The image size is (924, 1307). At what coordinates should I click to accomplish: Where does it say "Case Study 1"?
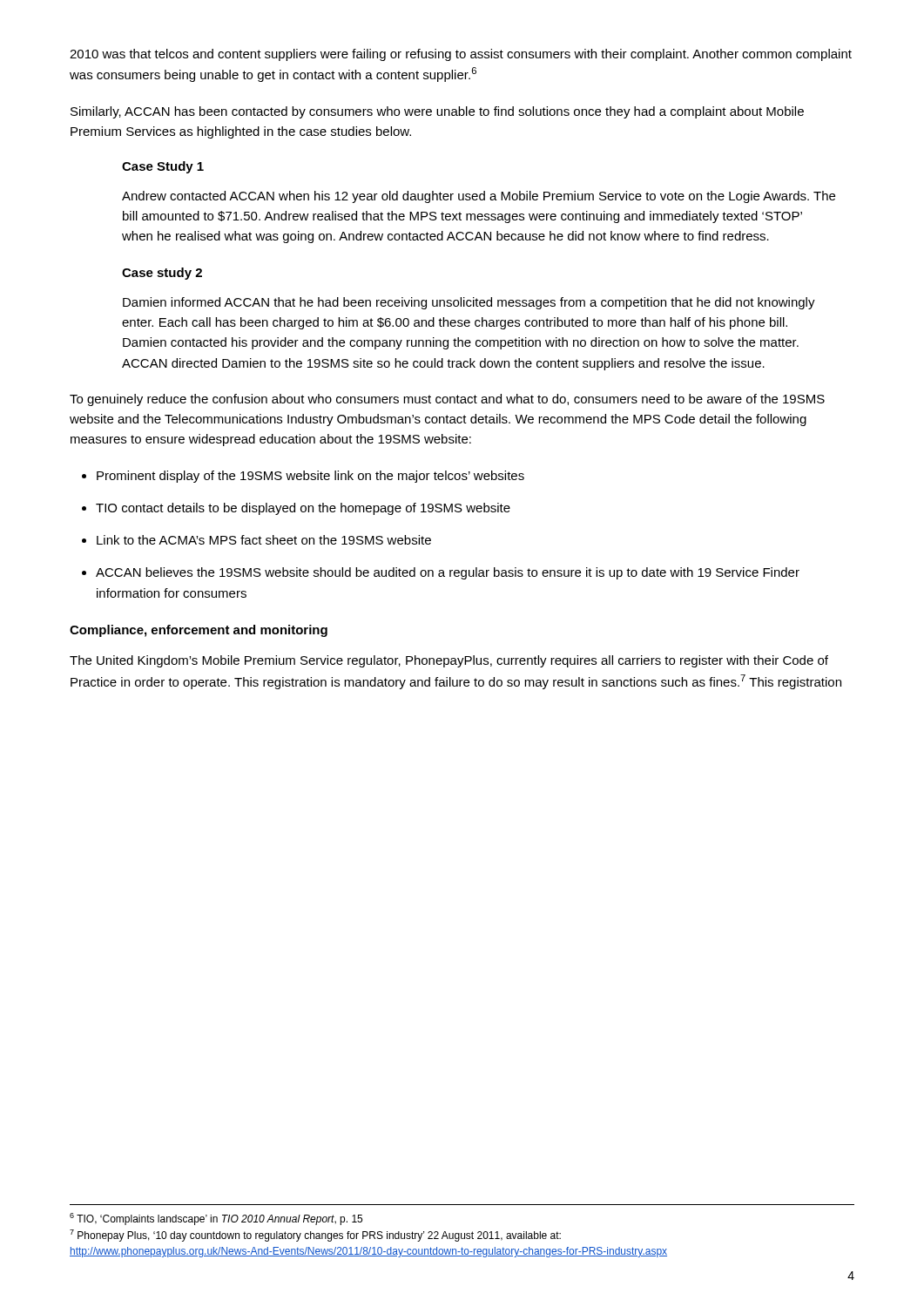tap(163, 166)
